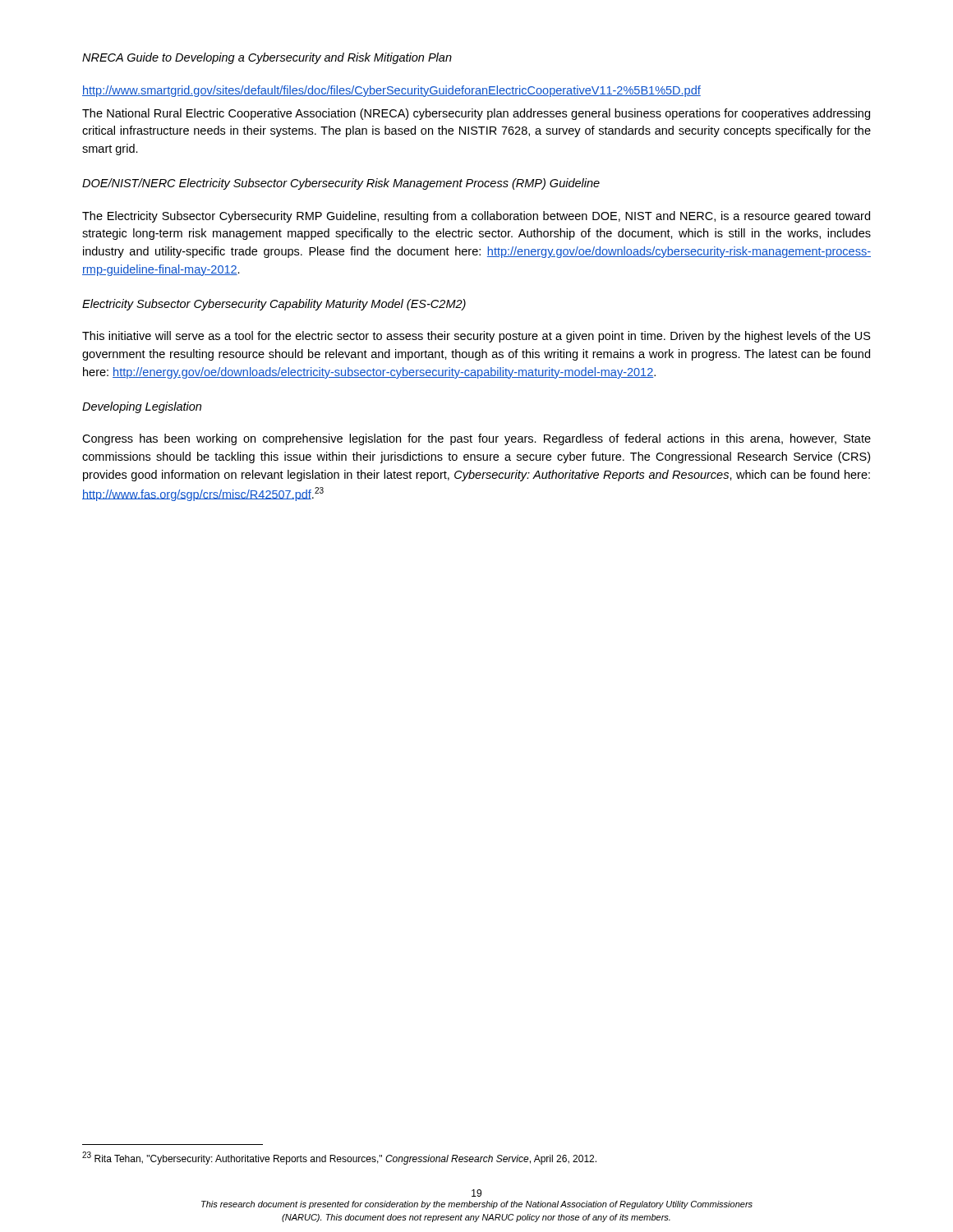Screen dimensions: 1232x953
Task: Point to the block starting "Electricity Subsector Cybersecurity Capability"
Action: point(476,304)
